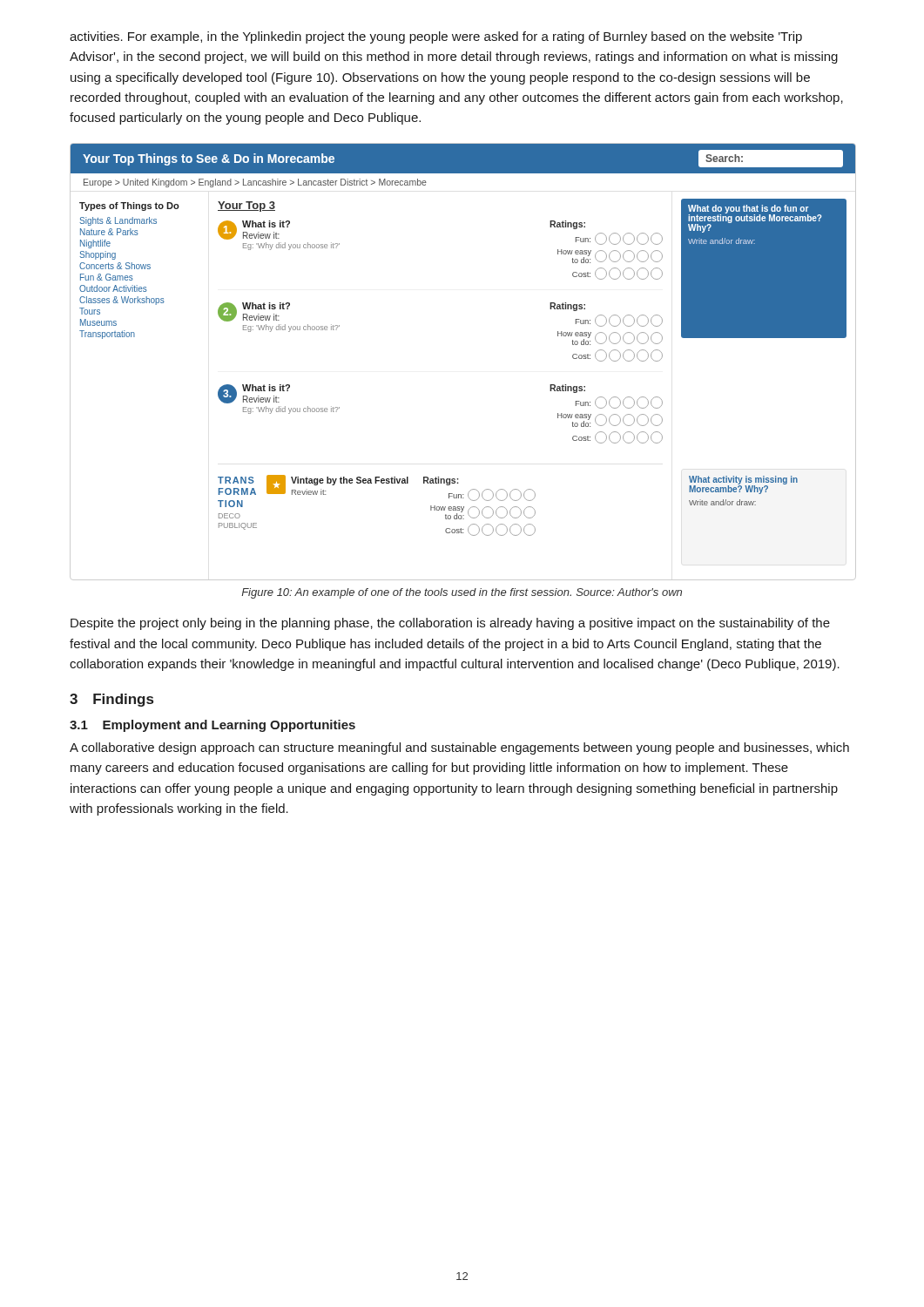The image size is (924, 1307).
Task: Point to the text starting "Figure 10: An example of one of the"
Action: click(462, 592)
